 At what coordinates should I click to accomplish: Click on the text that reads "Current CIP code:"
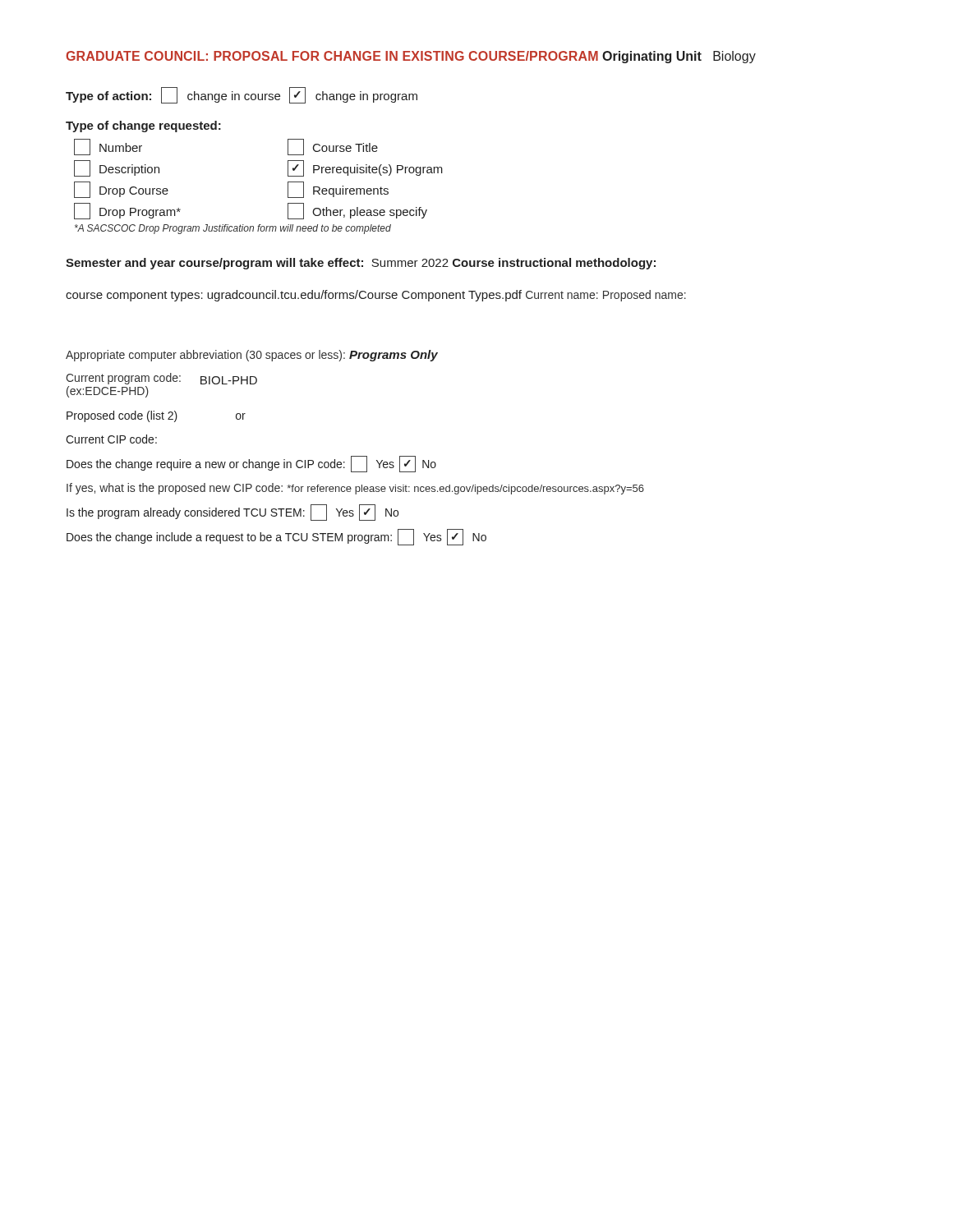click(112, 439)
